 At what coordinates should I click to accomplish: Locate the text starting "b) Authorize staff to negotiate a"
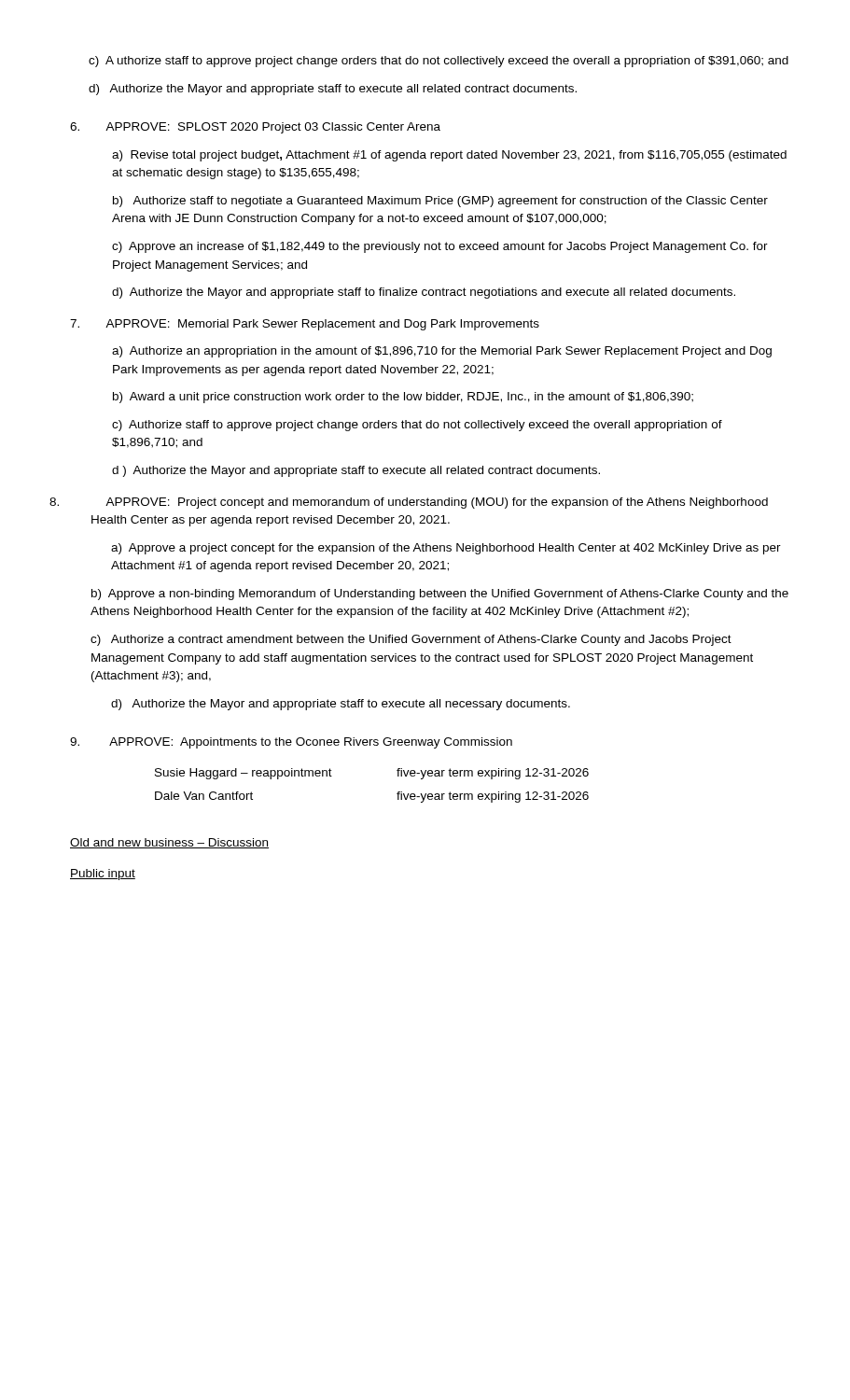[x=440, y=209]
